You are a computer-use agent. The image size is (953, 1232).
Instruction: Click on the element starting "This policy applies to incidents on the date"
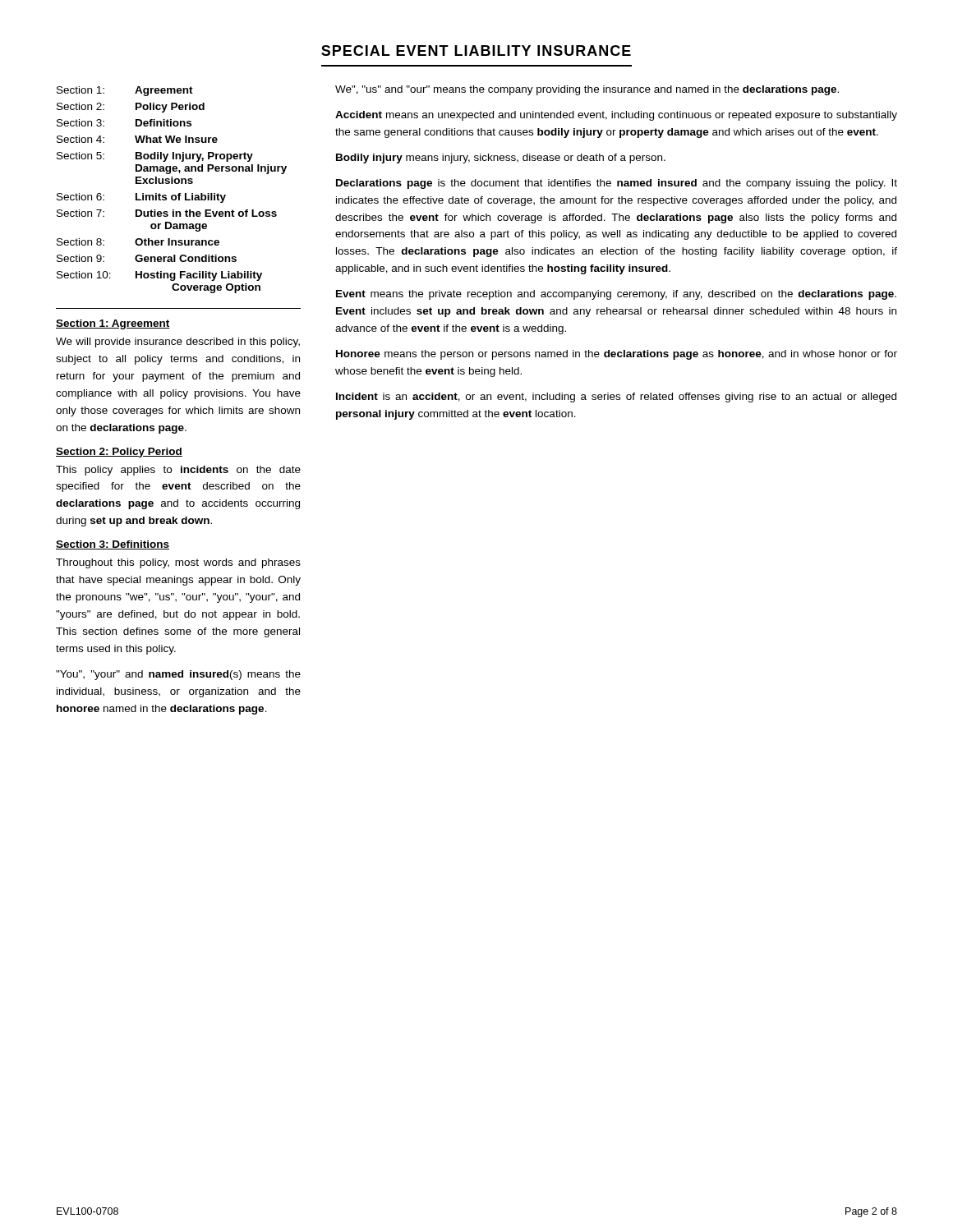point(178,496)
